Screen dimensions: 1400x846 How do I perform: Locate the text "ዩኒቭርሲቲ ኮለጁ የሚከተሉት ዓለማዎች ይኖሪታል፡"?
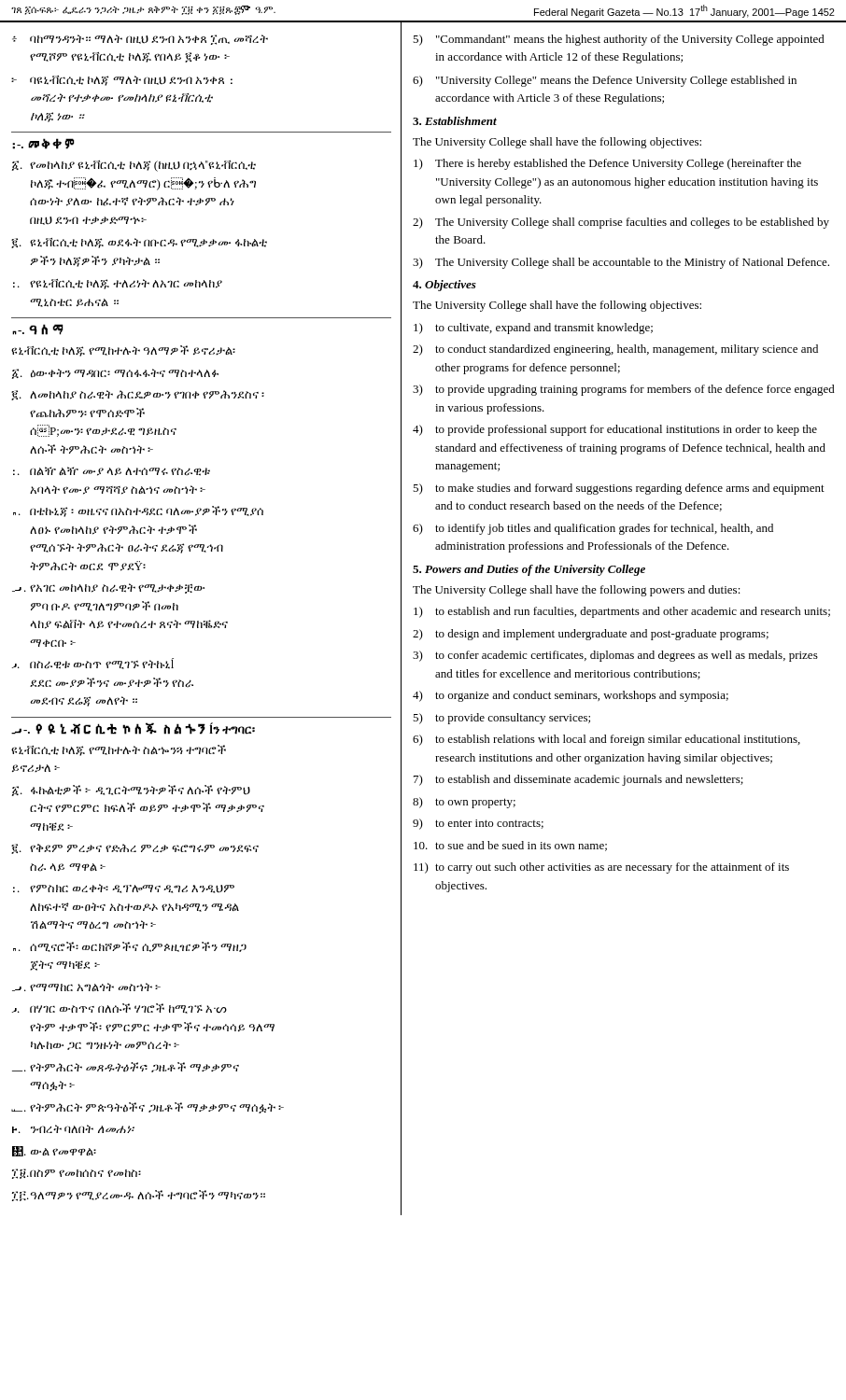coord(123,351)
